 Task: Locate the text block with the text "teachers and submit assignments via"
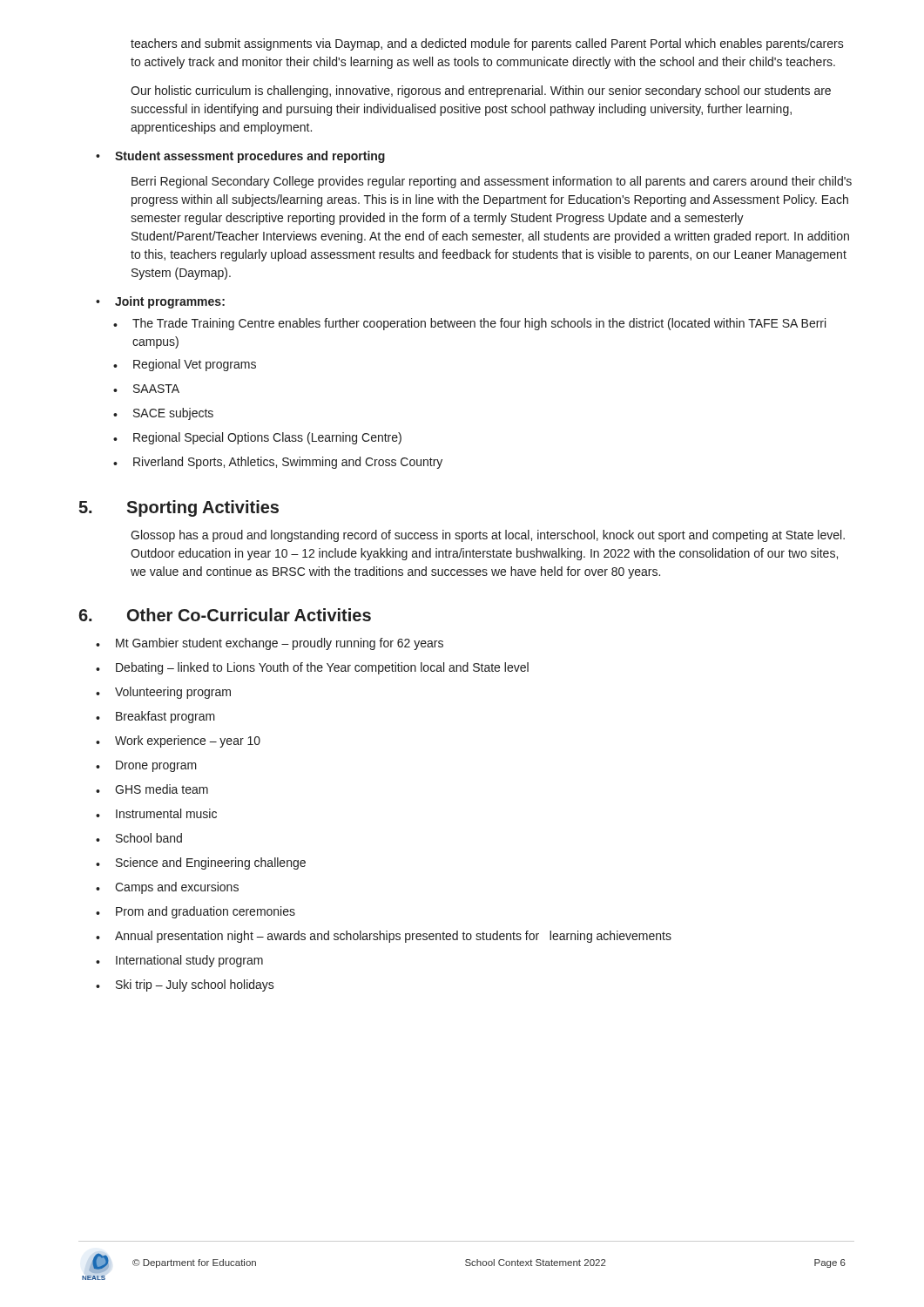tap(487, 53)
